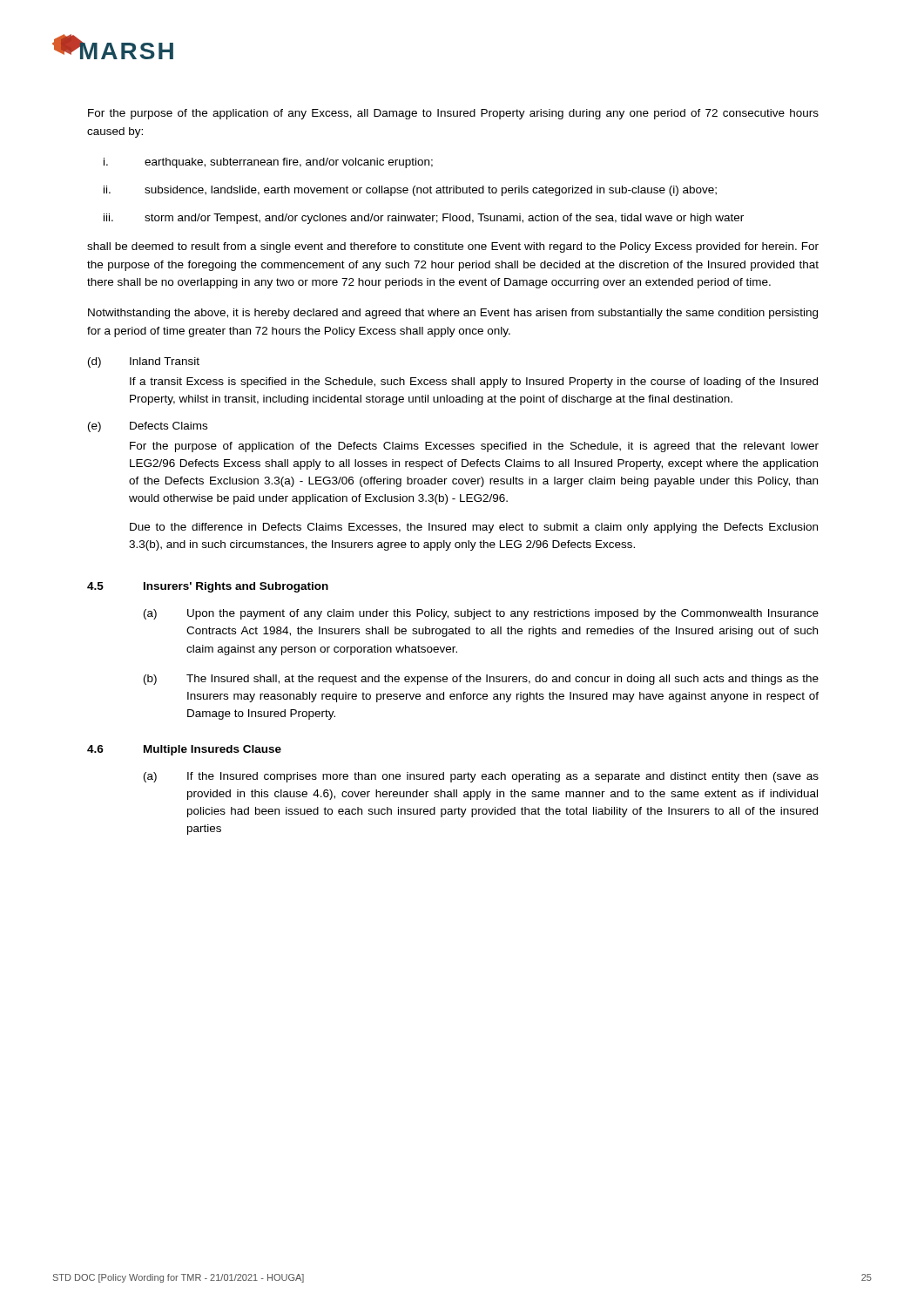Point to the block beginning "ii. subsidence, landslide, earth movement or collapse (not"
The width and height of the screenshot is (924, 1307).
point(453,190)
